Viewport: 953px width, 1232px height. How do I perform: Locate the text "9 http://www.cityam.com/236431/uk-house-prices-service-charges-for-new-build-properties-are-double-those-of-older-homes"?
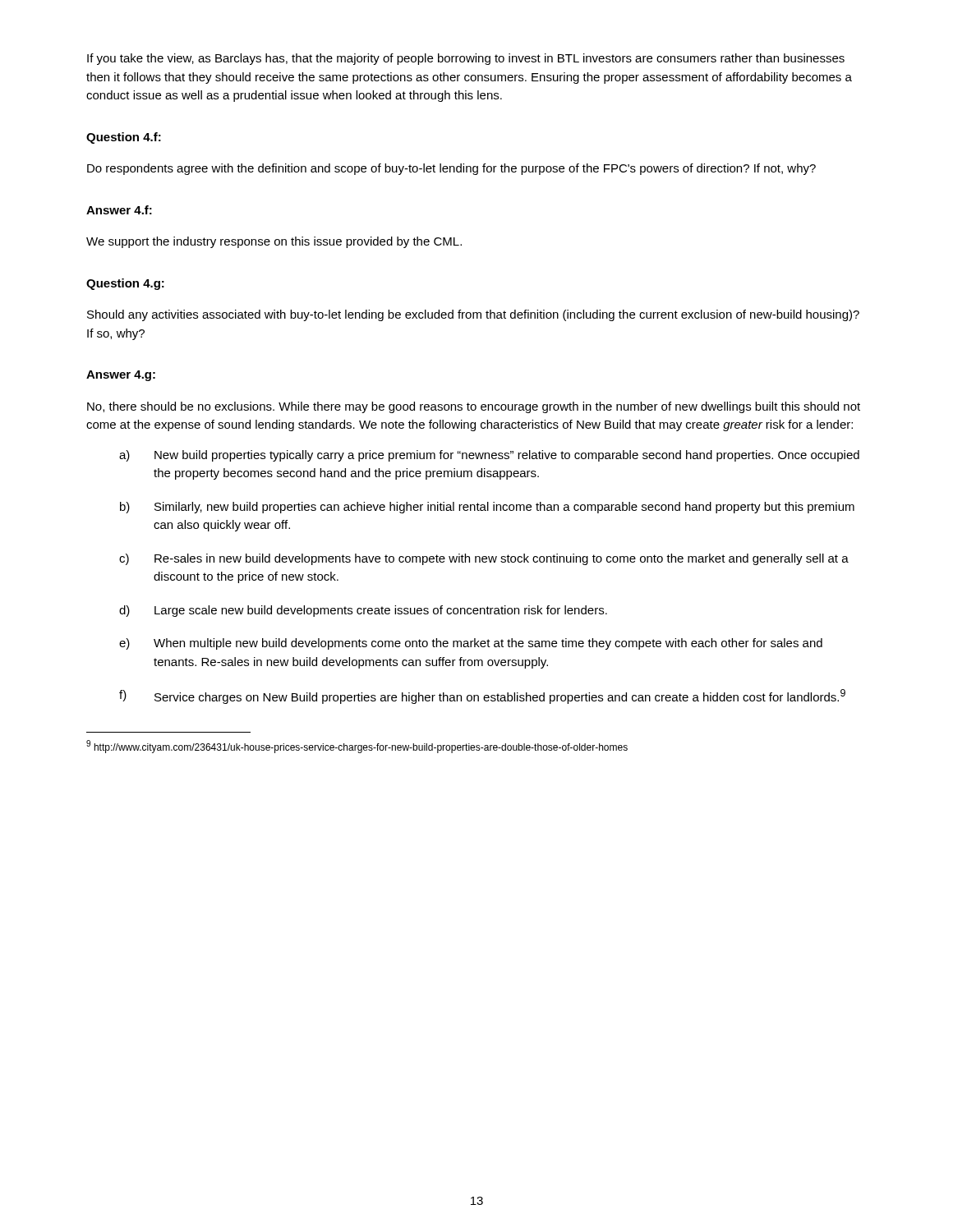tap(357, 746)
